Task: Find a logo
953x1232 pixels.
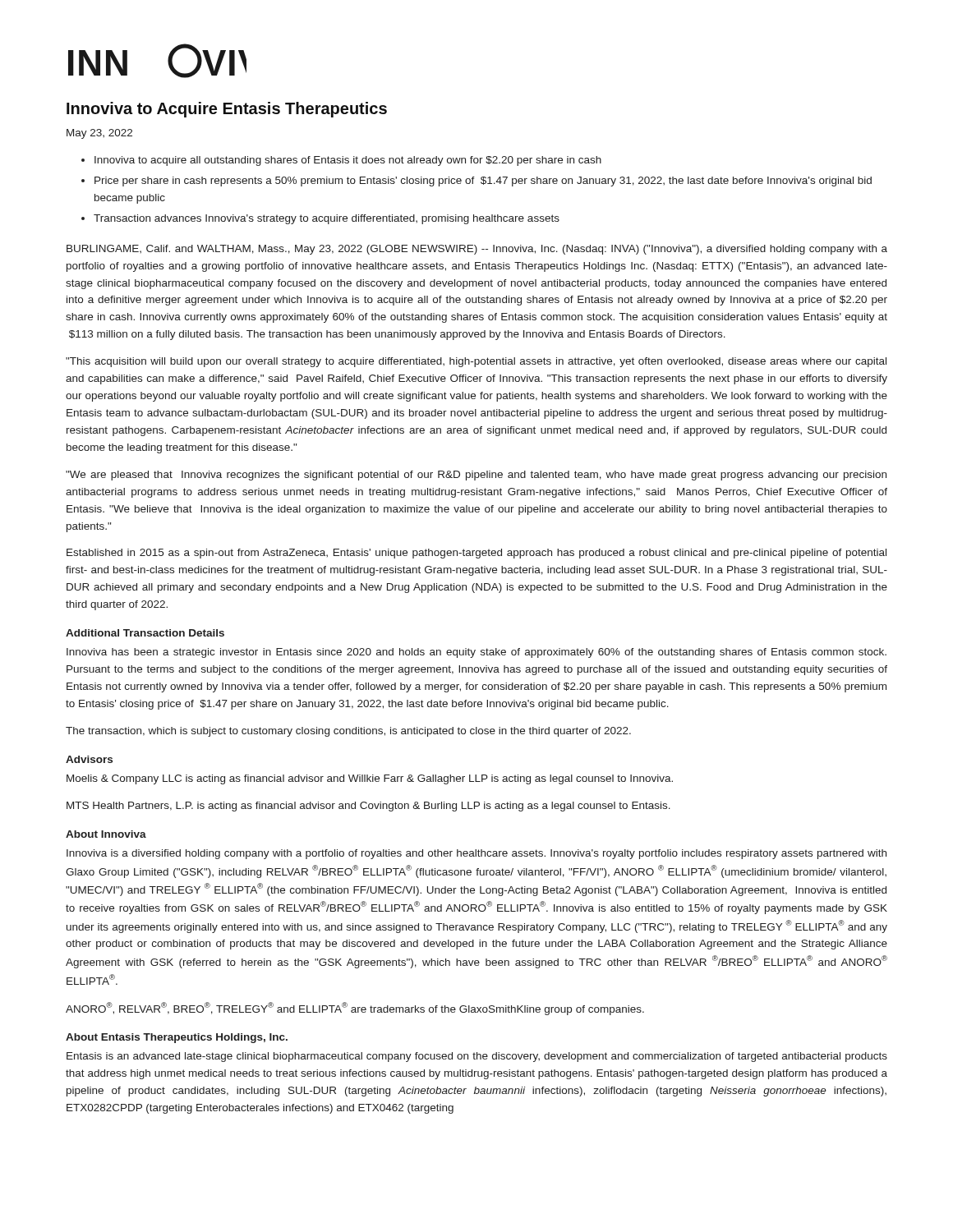Action: click(x=476, y=62)
